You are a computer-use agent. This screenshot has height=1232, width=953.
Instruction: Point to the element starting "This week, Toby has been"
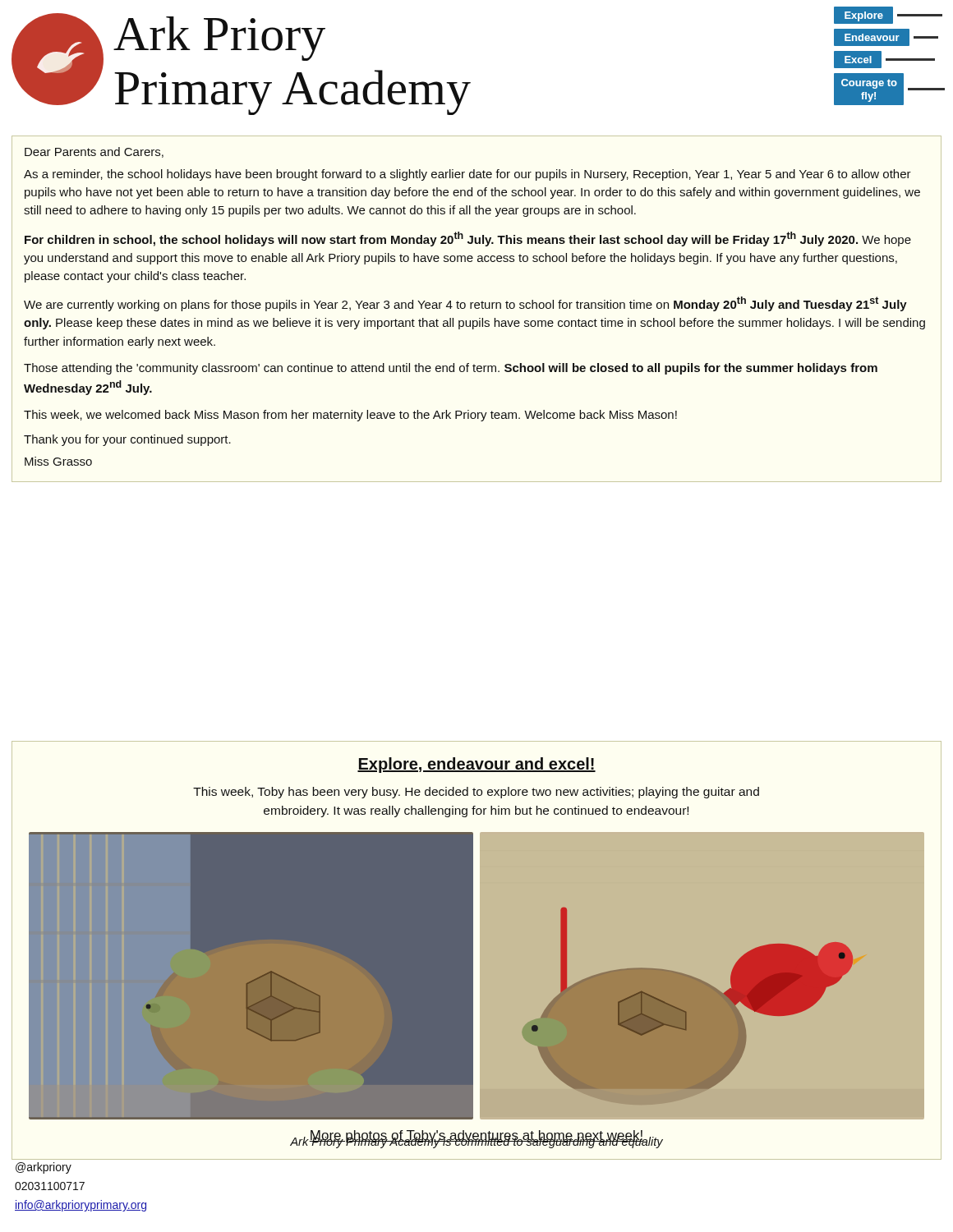pos(476,801)
